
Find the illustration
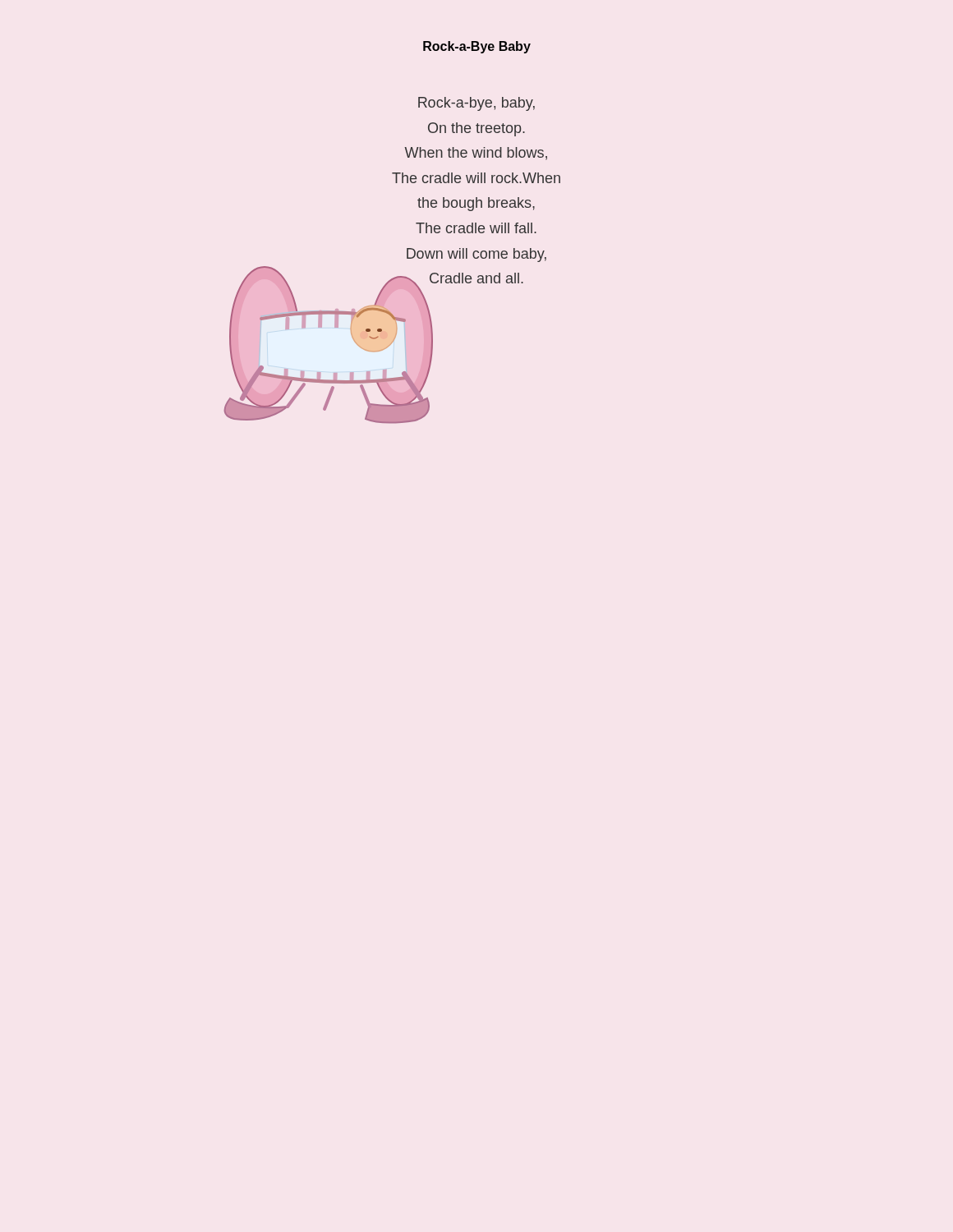tap(333, 353)
